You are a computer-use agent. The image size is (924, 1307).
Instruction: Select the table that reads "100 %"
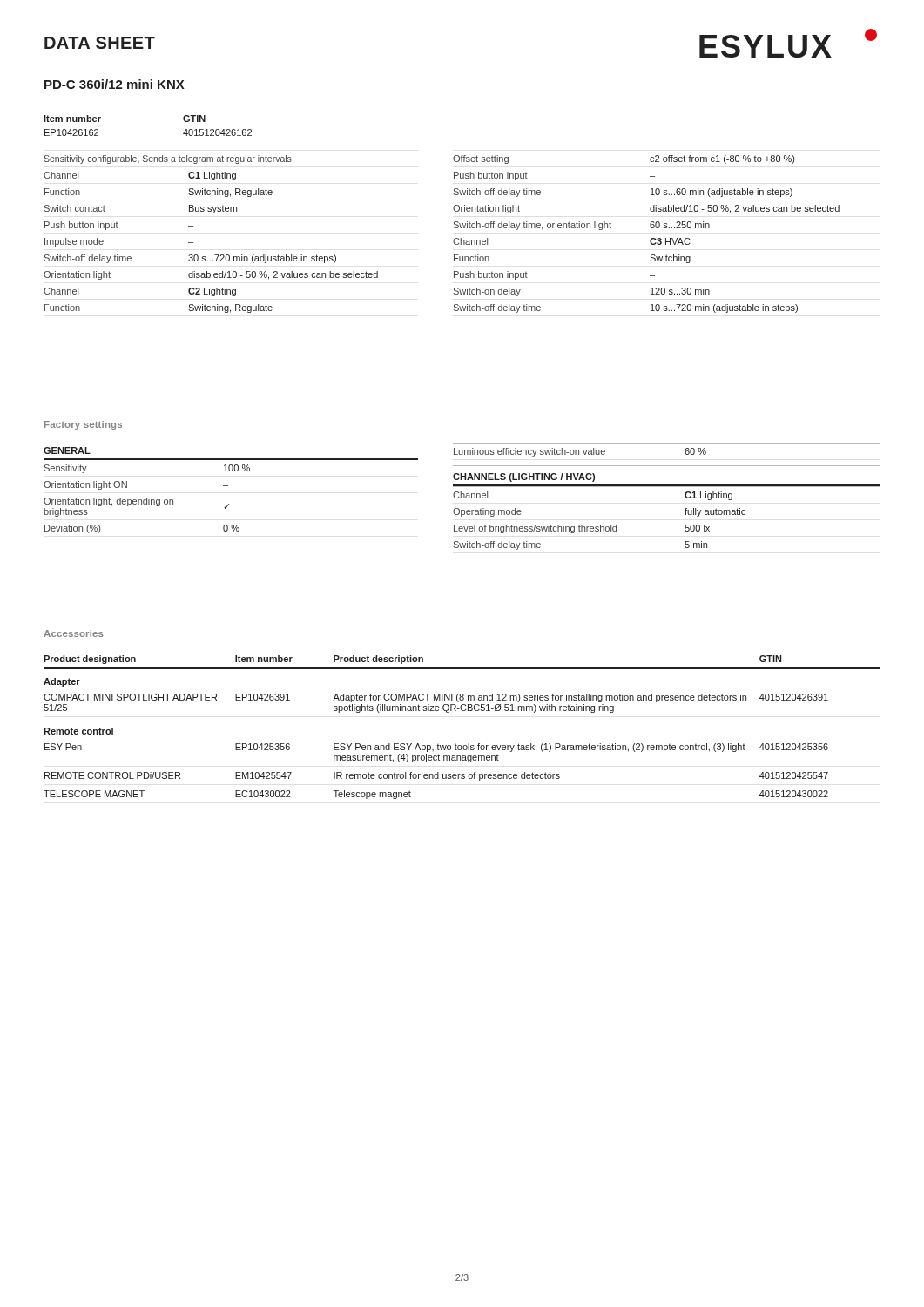coord(231,490)
